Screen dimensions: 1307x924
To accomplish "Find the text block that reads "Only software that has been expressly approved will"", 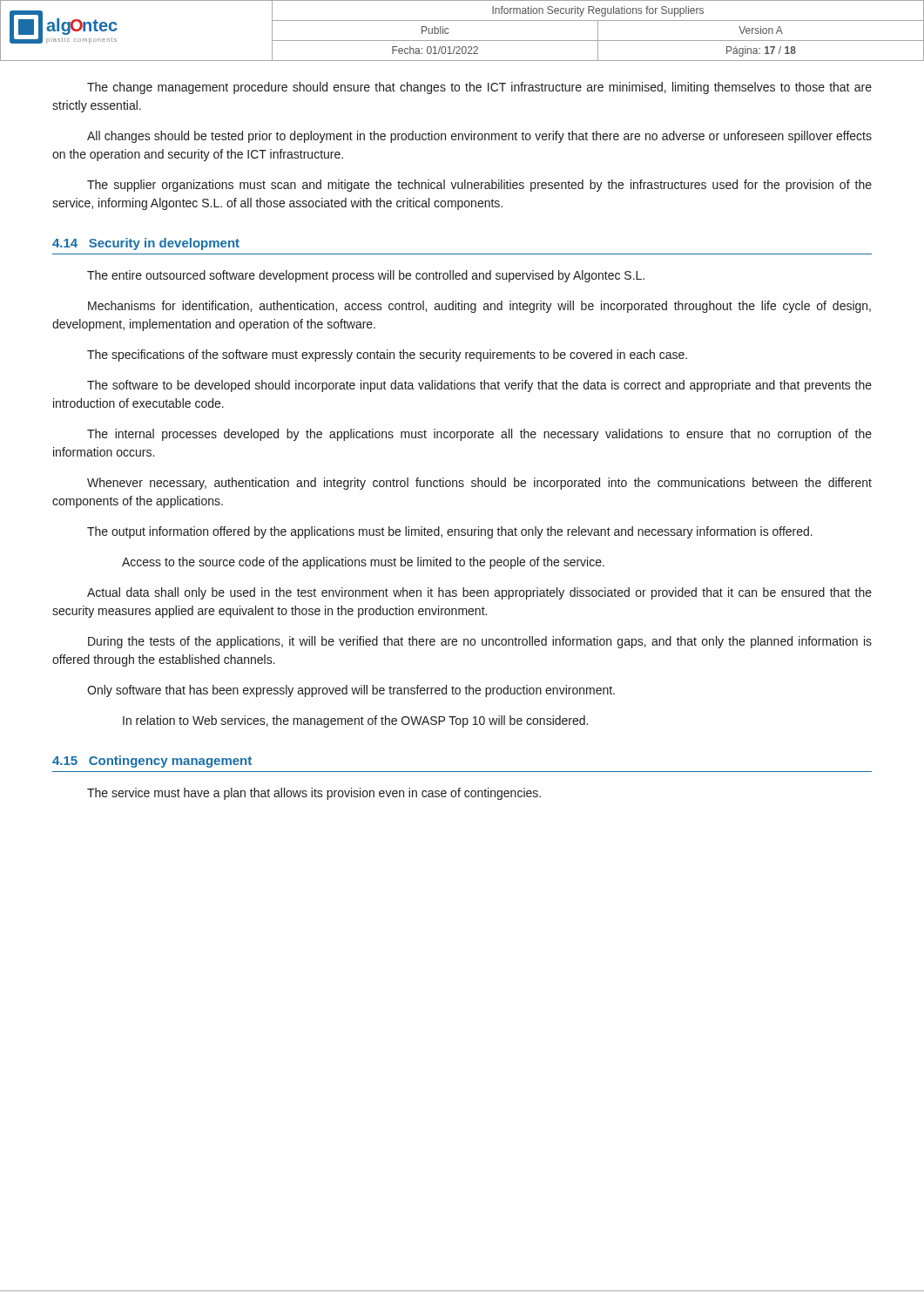I will point(351,690).
